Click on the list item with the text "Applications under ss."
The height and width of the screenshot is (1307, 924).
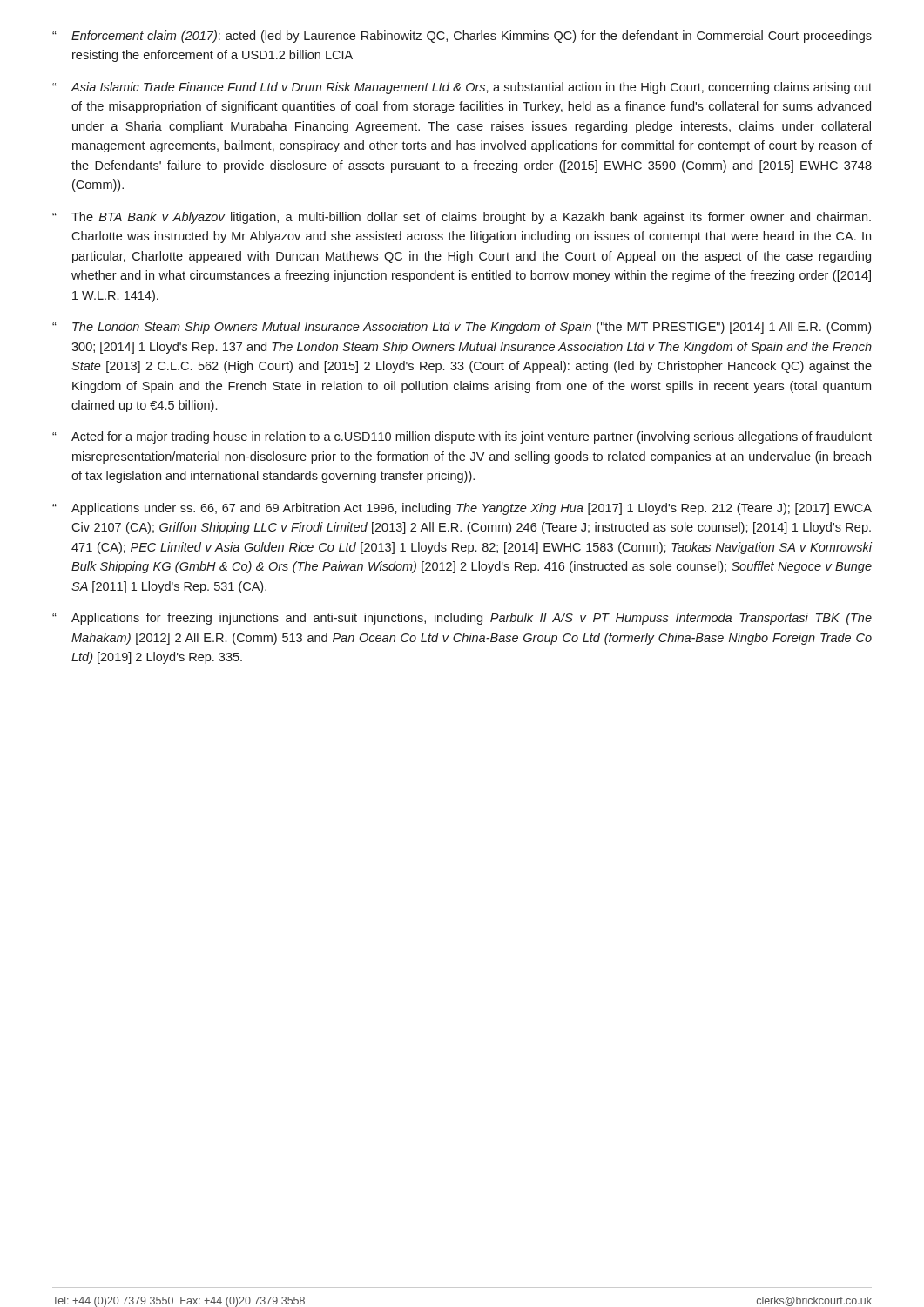tap(472, 547)
